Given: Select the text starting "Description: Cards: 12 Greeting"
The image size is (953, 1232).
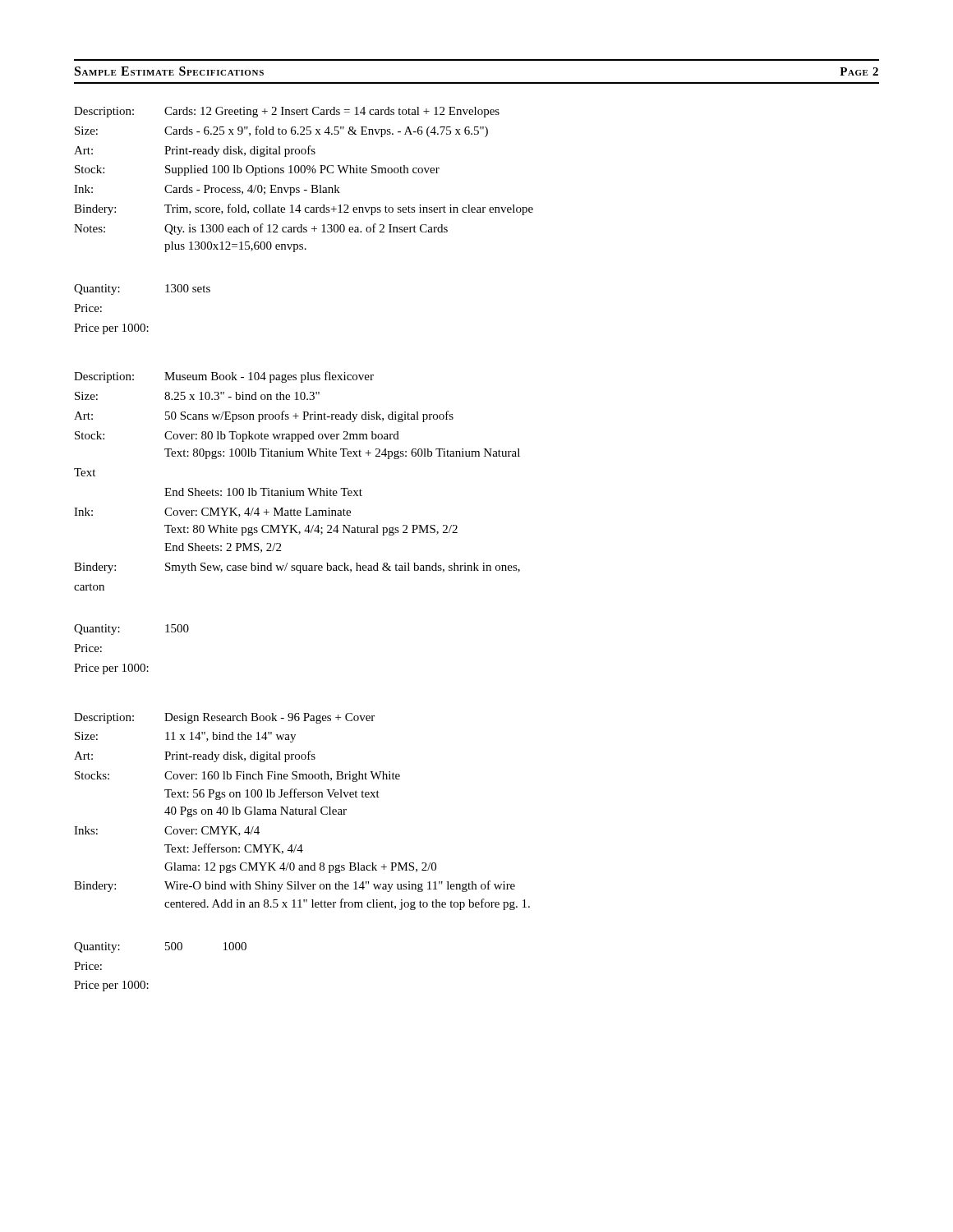Looking at the screenshot, I should [287, 112].
